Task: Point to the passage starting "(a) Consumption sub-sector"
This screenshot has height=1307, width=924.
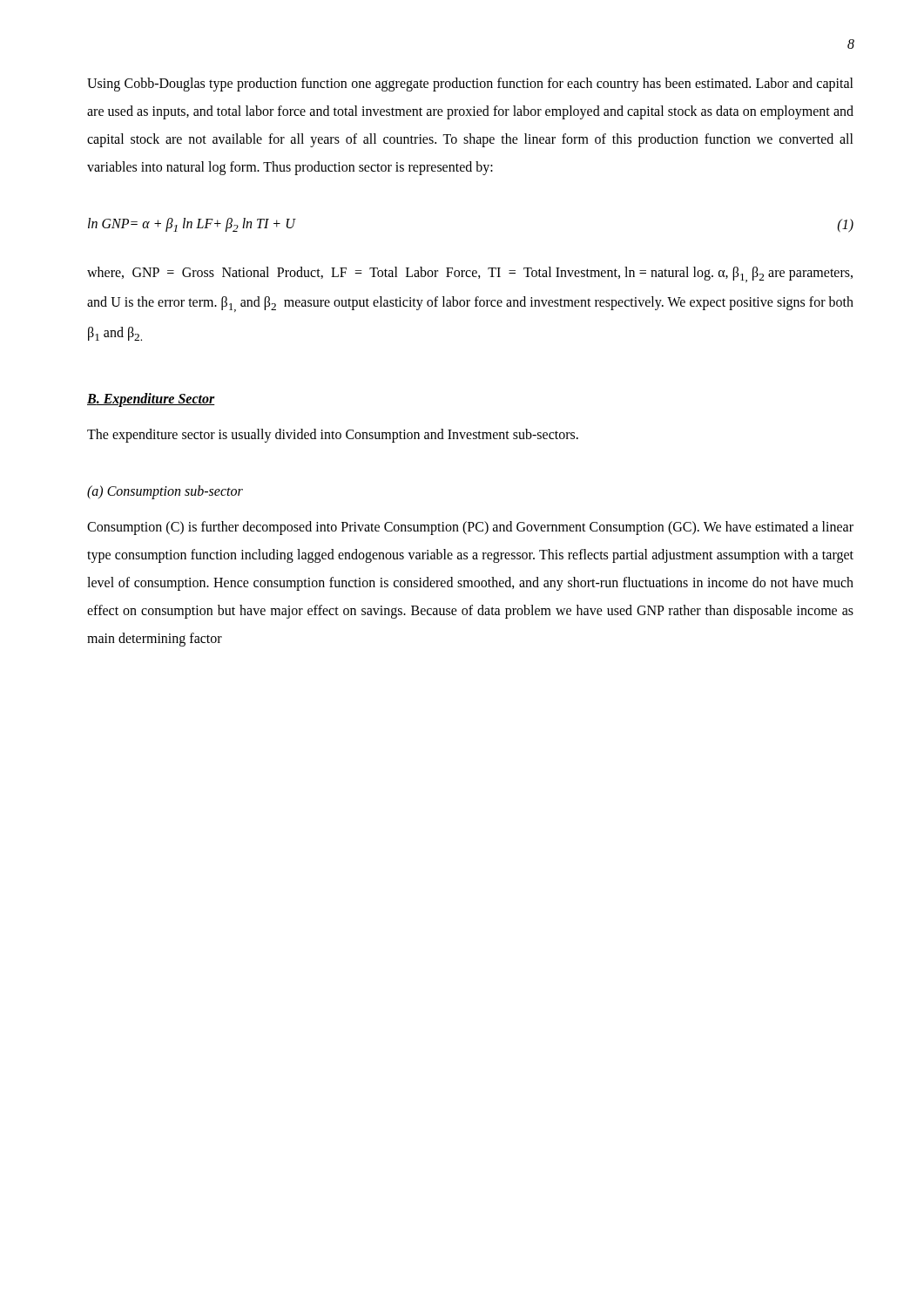Action: [x=165, y=491]
